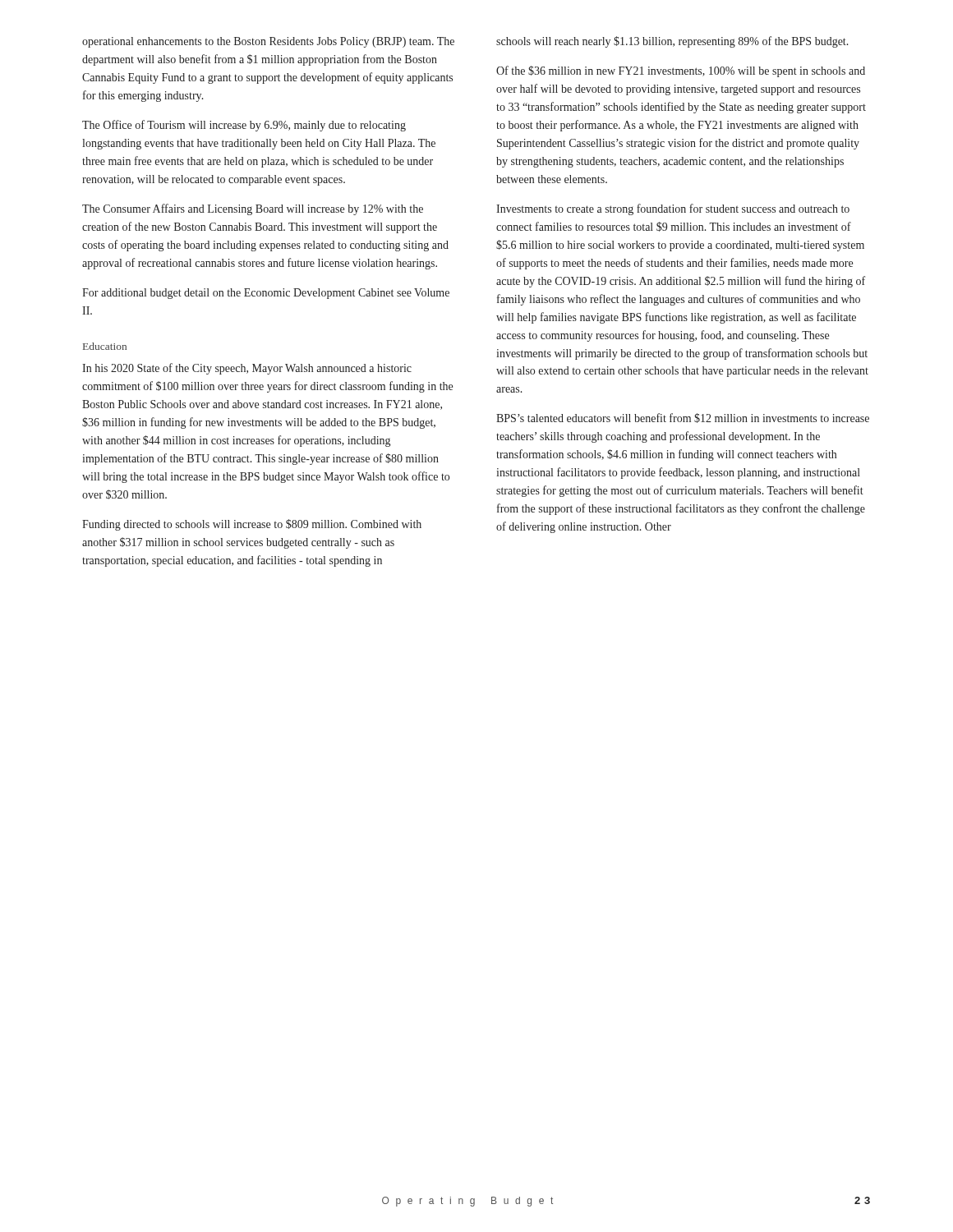This screenshot has height=1232, width=953.
Task: Where is the passage that starts "Investments to create a"?
Action: pyautogui.click(x=682, y=299)
